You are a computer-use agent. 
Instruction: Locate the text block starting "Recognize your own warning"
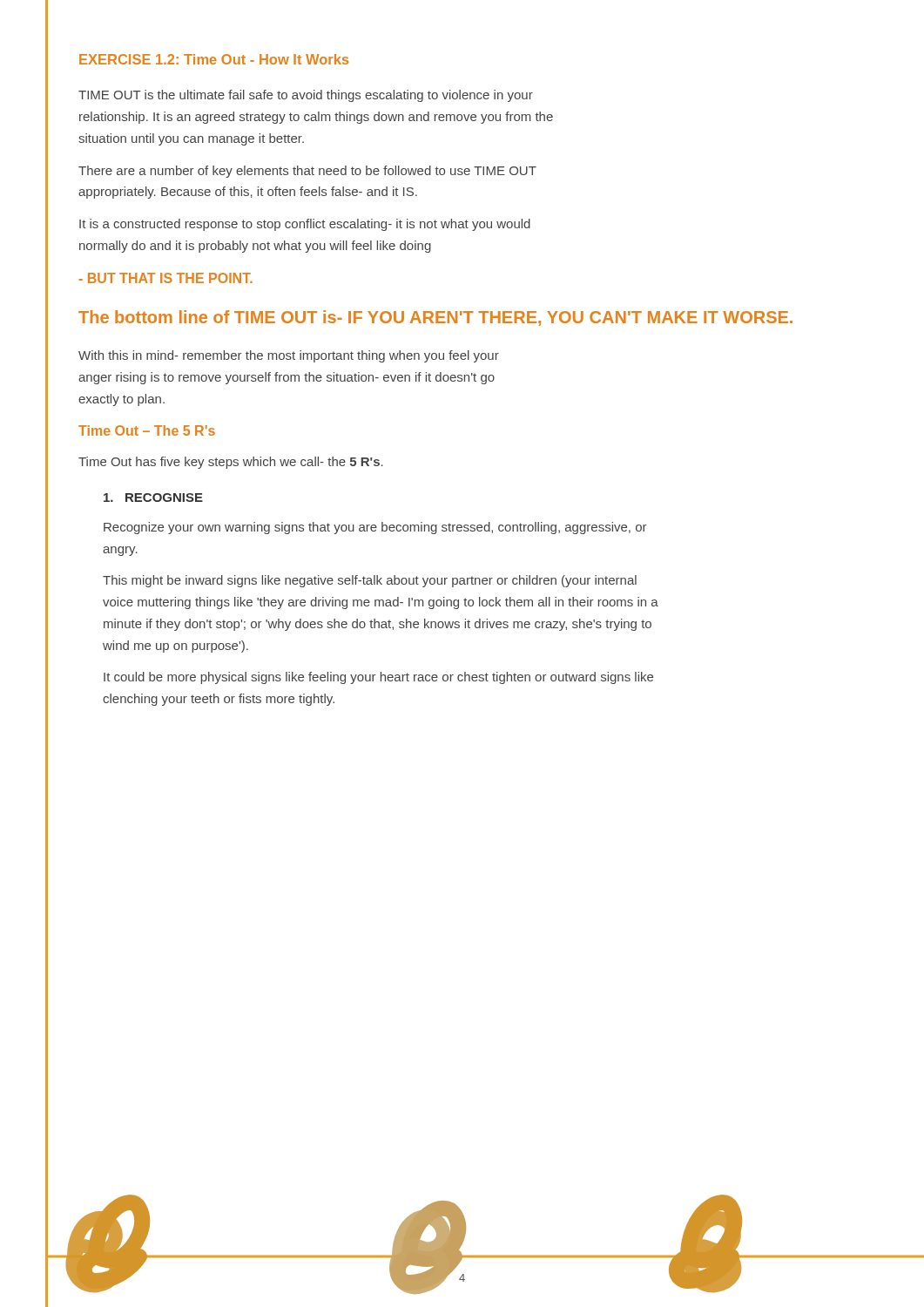[375, 537]
